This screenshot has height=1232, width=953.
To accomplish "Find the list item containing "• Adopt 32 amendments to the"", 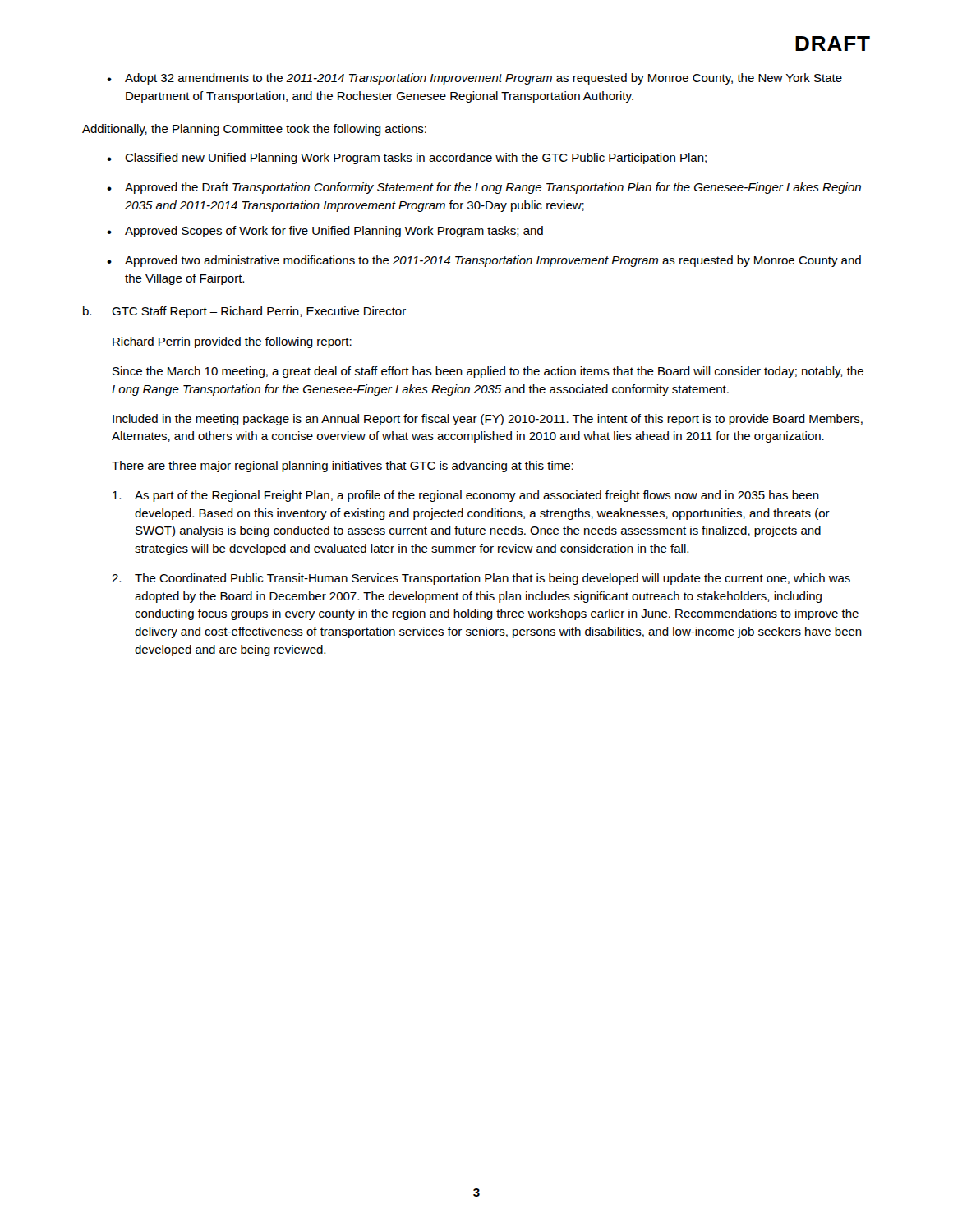I will click(x=489, y=87).
